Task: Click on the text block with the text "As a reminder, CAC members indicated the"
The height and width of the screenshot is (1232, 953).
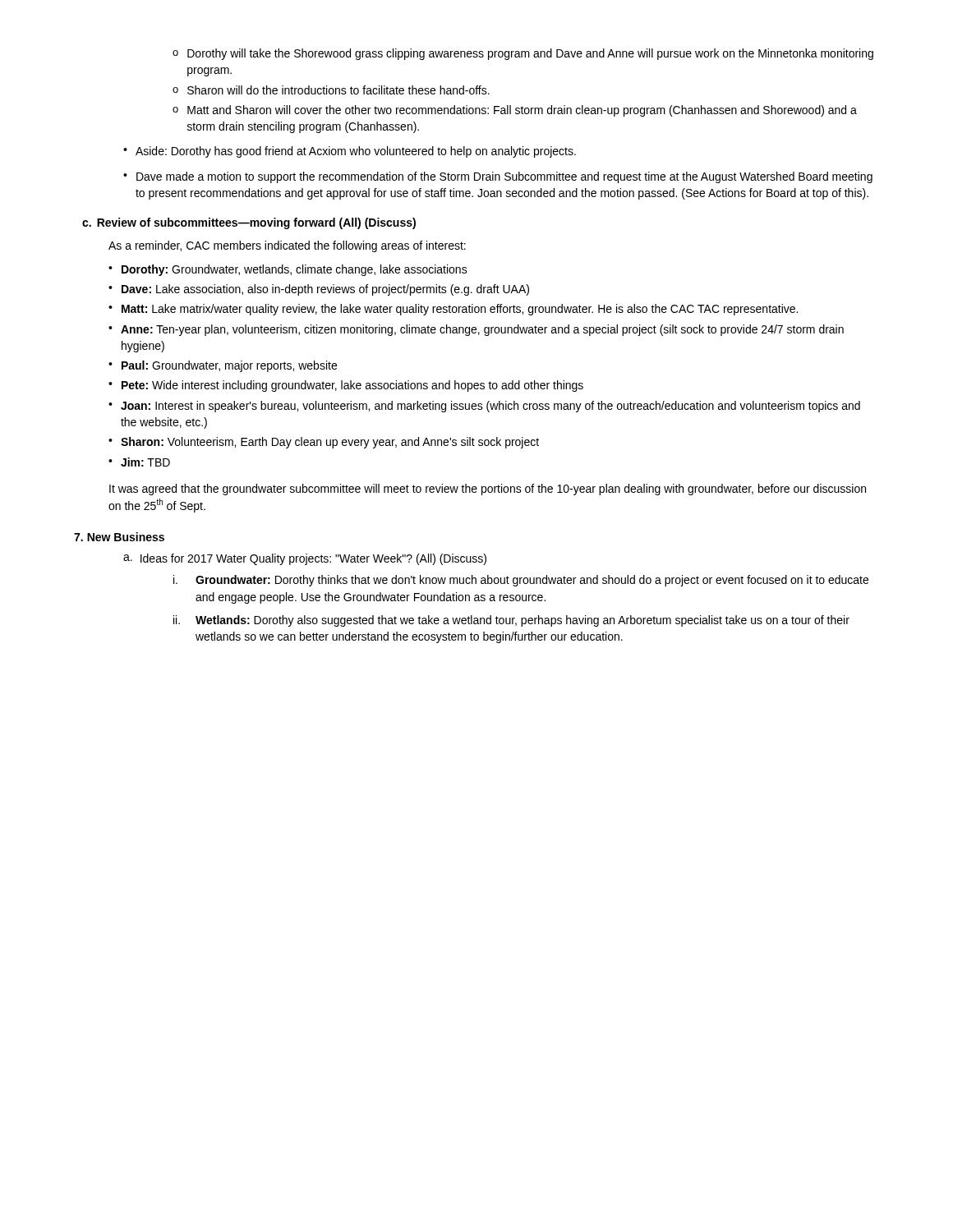Action: point(287,246)
